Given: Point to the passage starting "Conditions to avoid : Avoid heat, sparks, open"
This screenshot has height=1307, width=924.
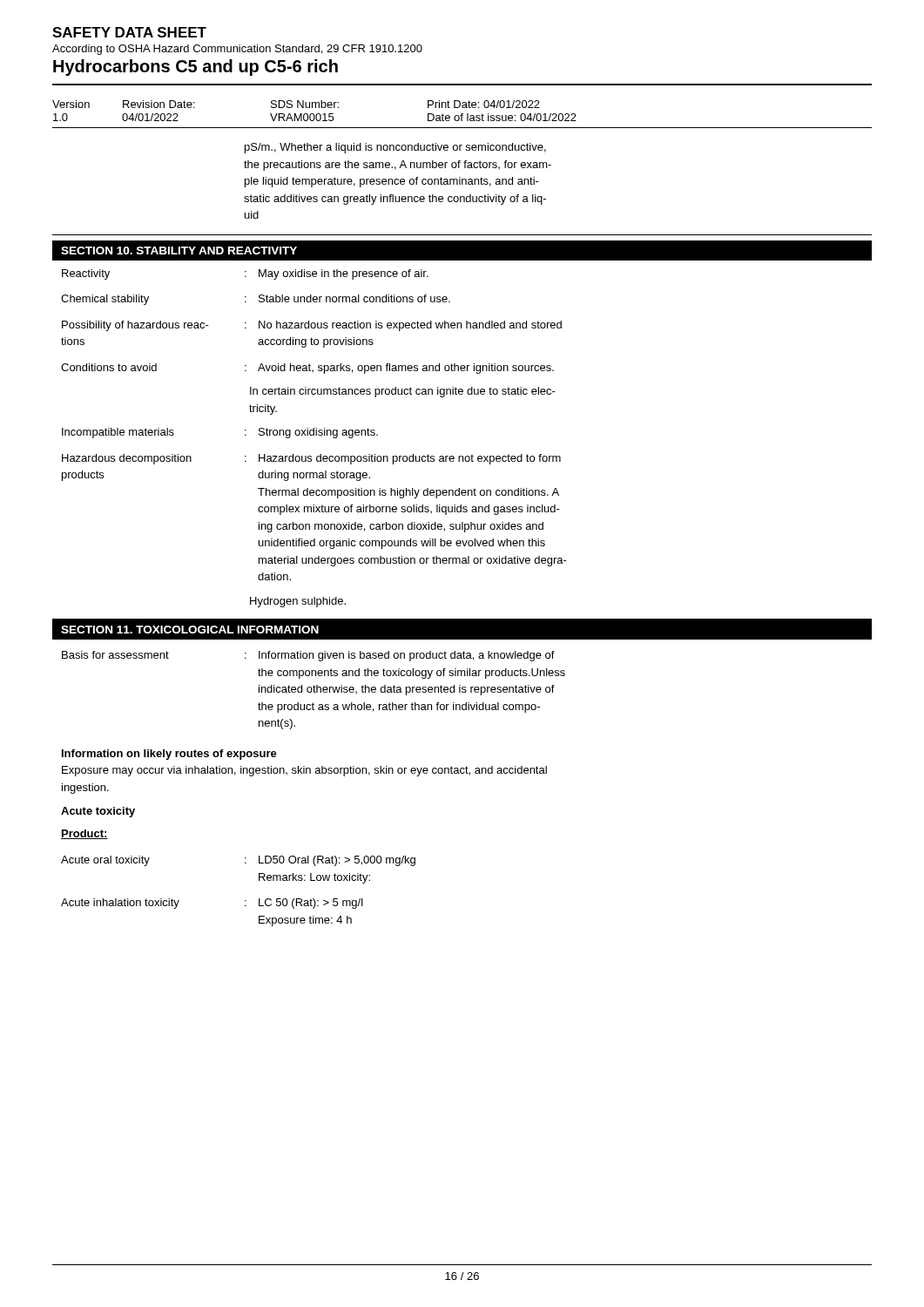Looking at the screenshot, I should tap(462, 367).
